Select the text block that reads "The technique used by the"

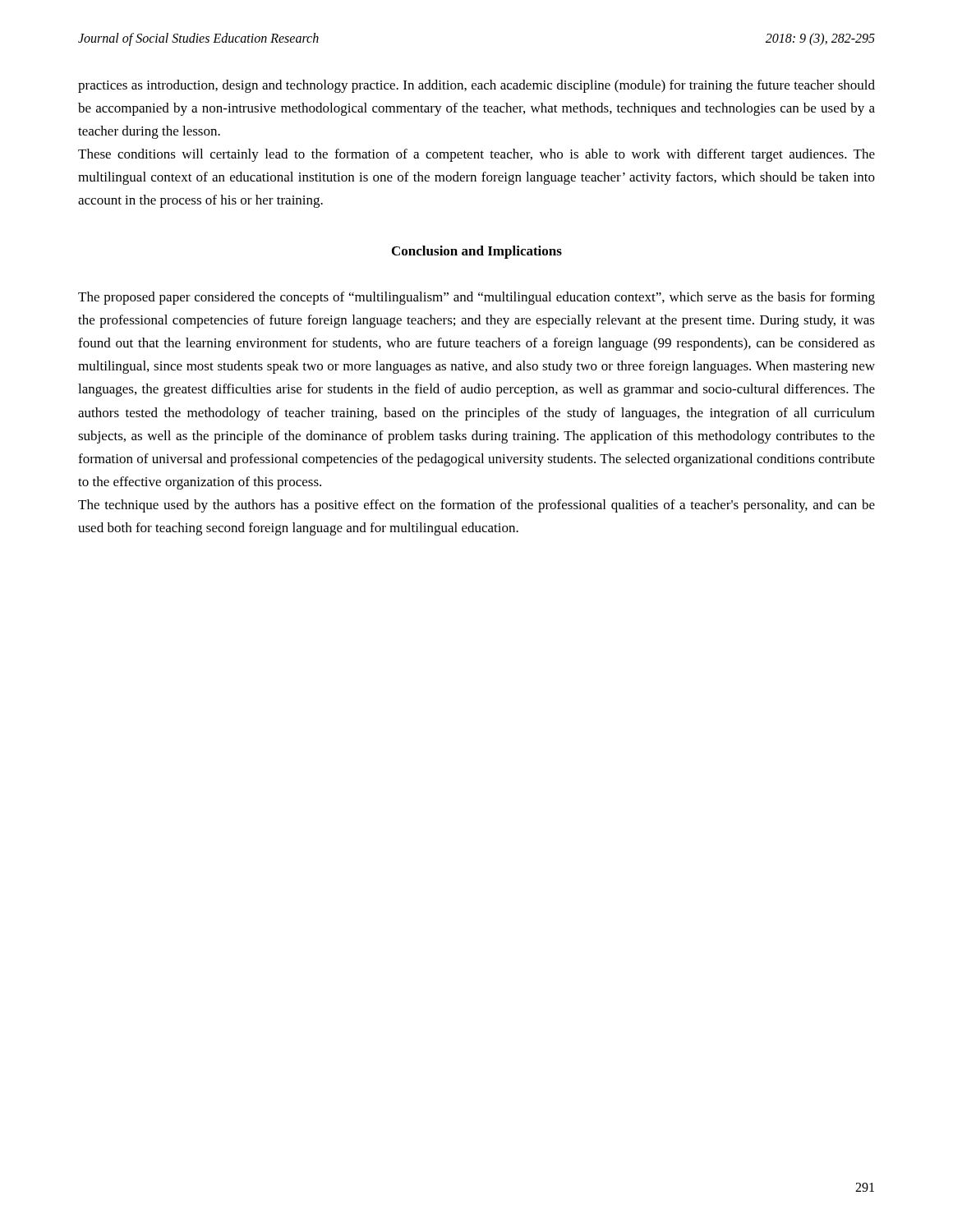click(x=476, y=516)
